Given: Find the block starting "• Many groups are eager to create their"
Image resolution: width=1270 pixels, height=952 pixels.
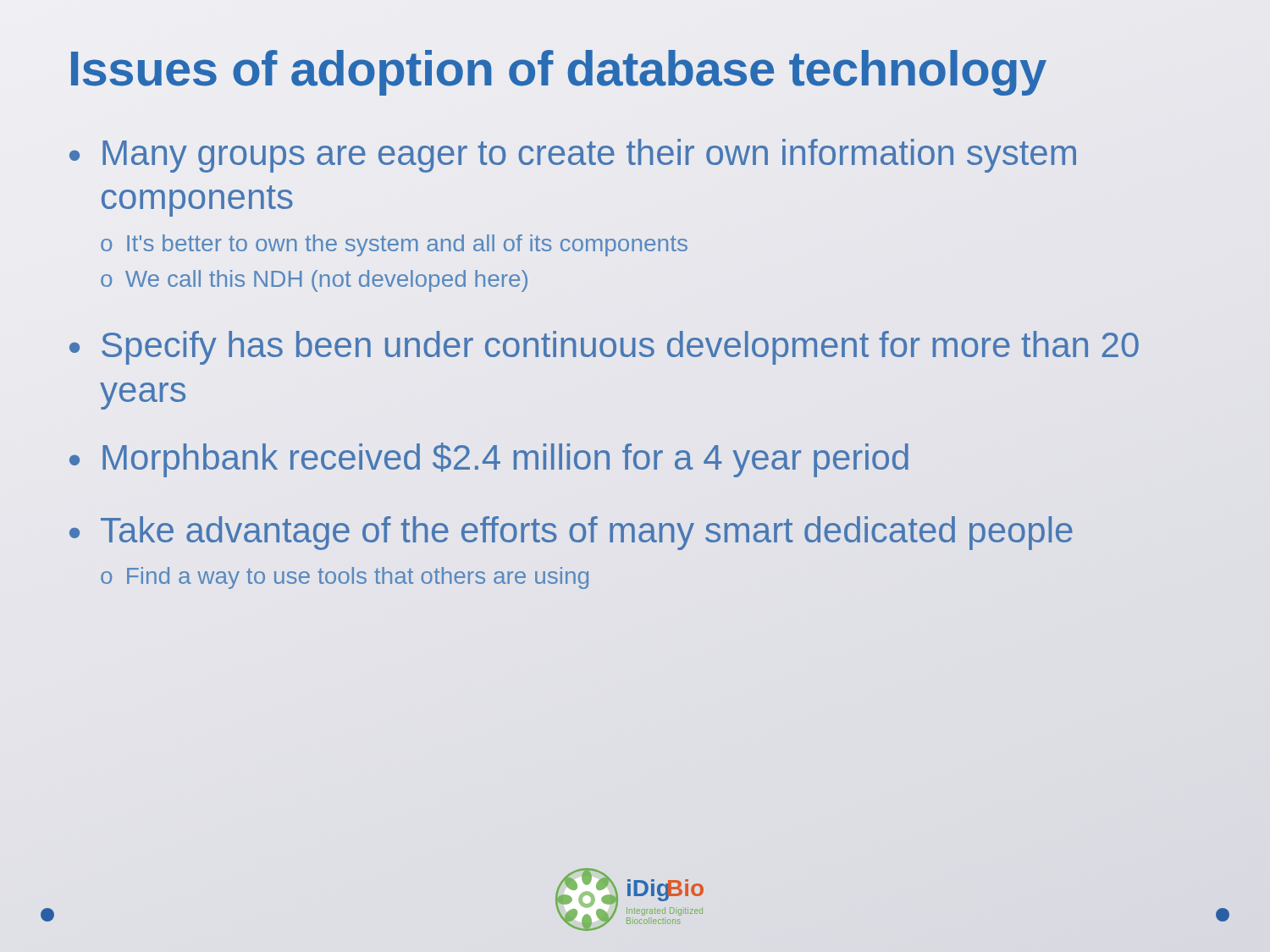Looking at the screenshot, I should [x=573, y=156].
